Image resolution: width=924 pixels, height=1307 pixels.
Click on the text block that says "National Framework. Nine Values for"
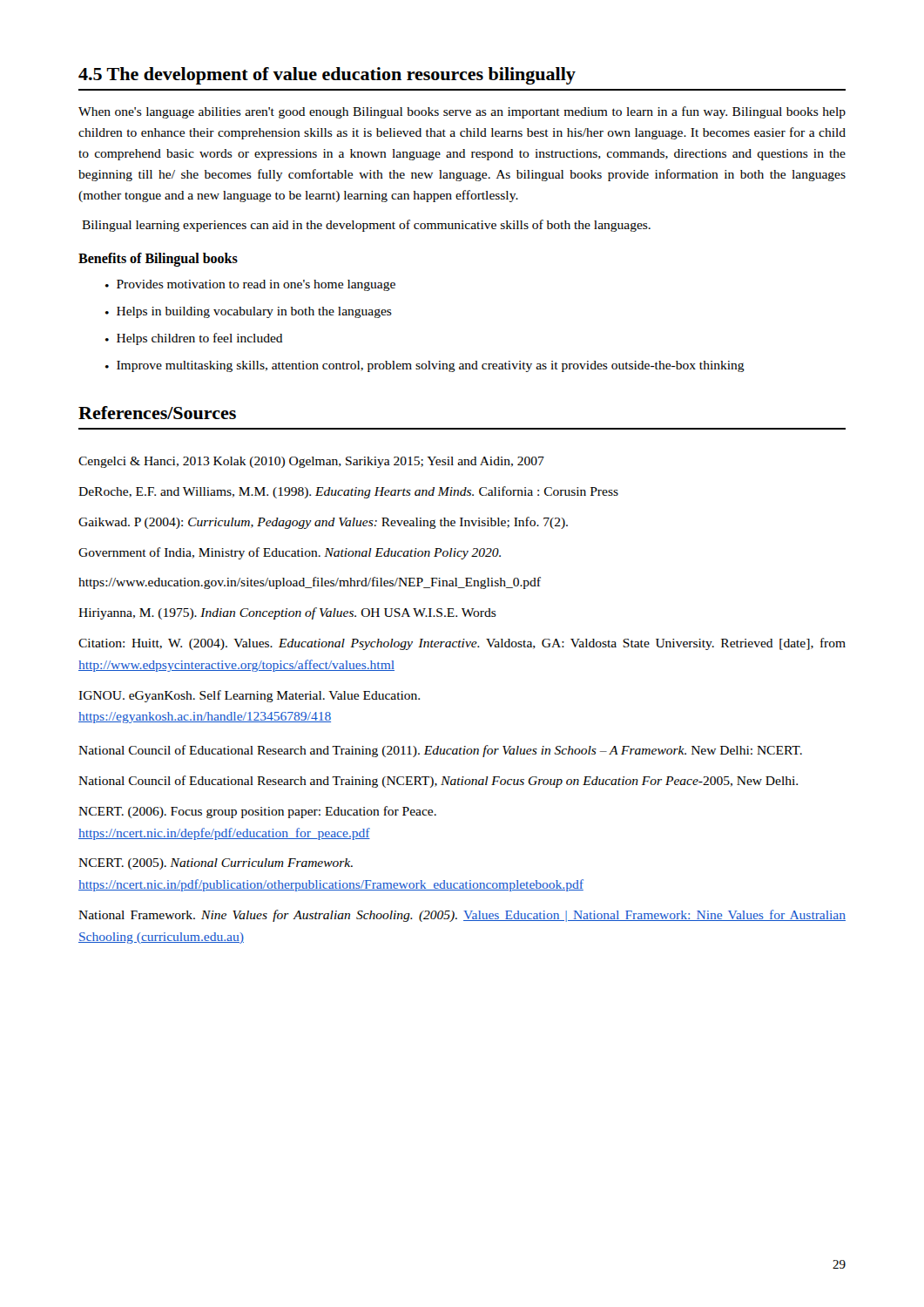[462, 925]
